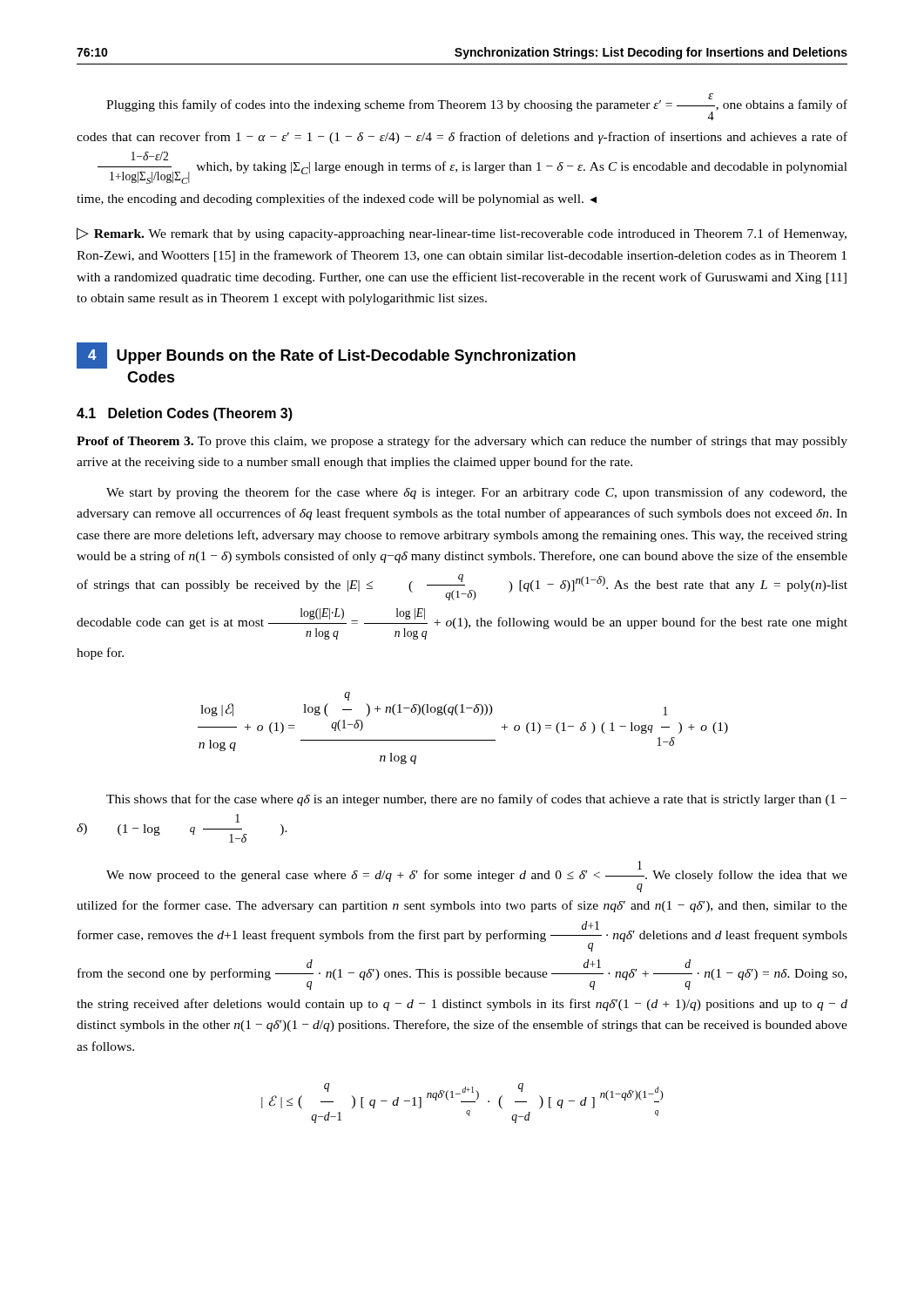Select the block starting "Plugging this family of"

tap(462, 146)
